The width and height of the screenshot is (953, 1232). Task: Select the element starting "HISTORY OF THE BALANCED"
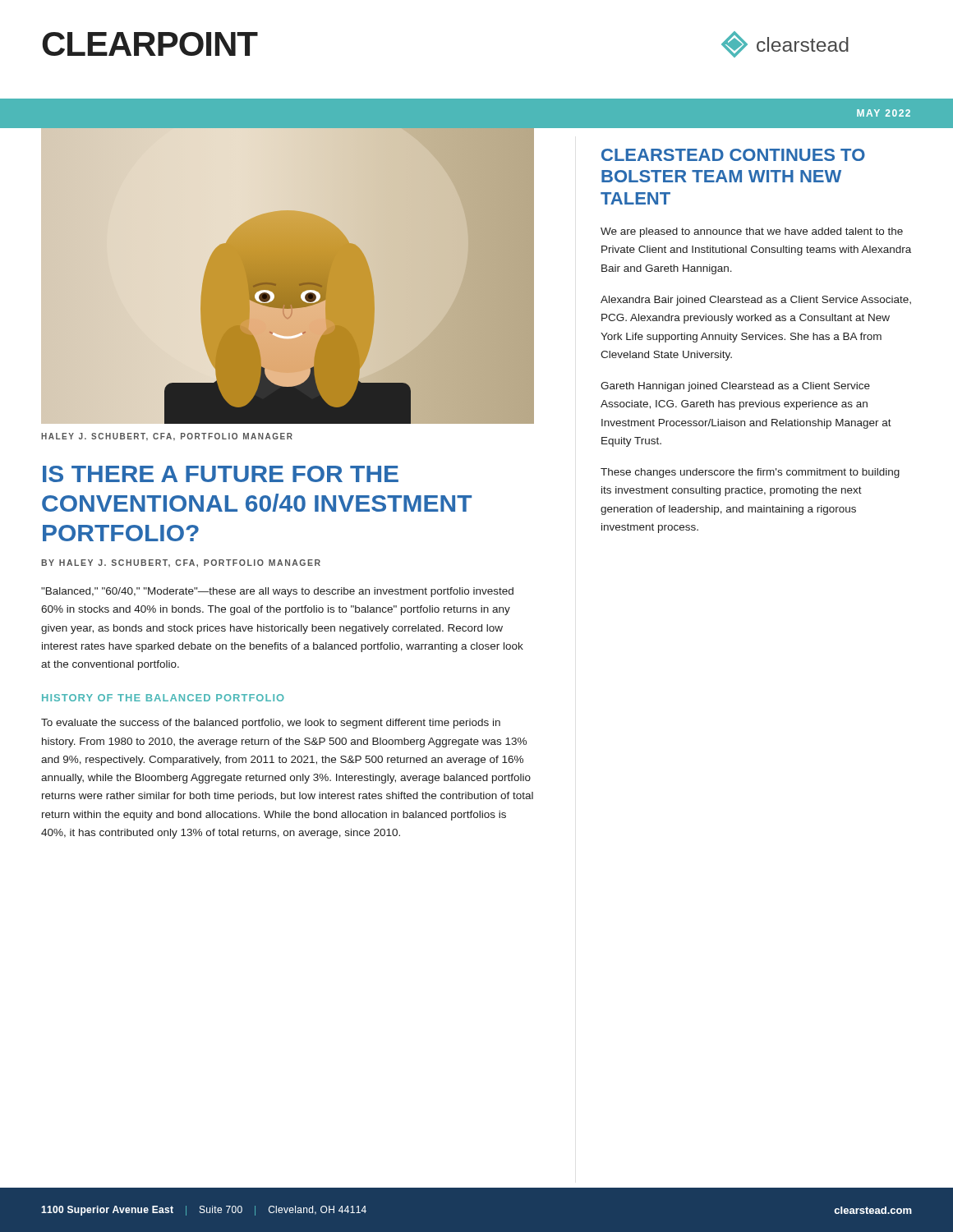(x=163, y=698)
